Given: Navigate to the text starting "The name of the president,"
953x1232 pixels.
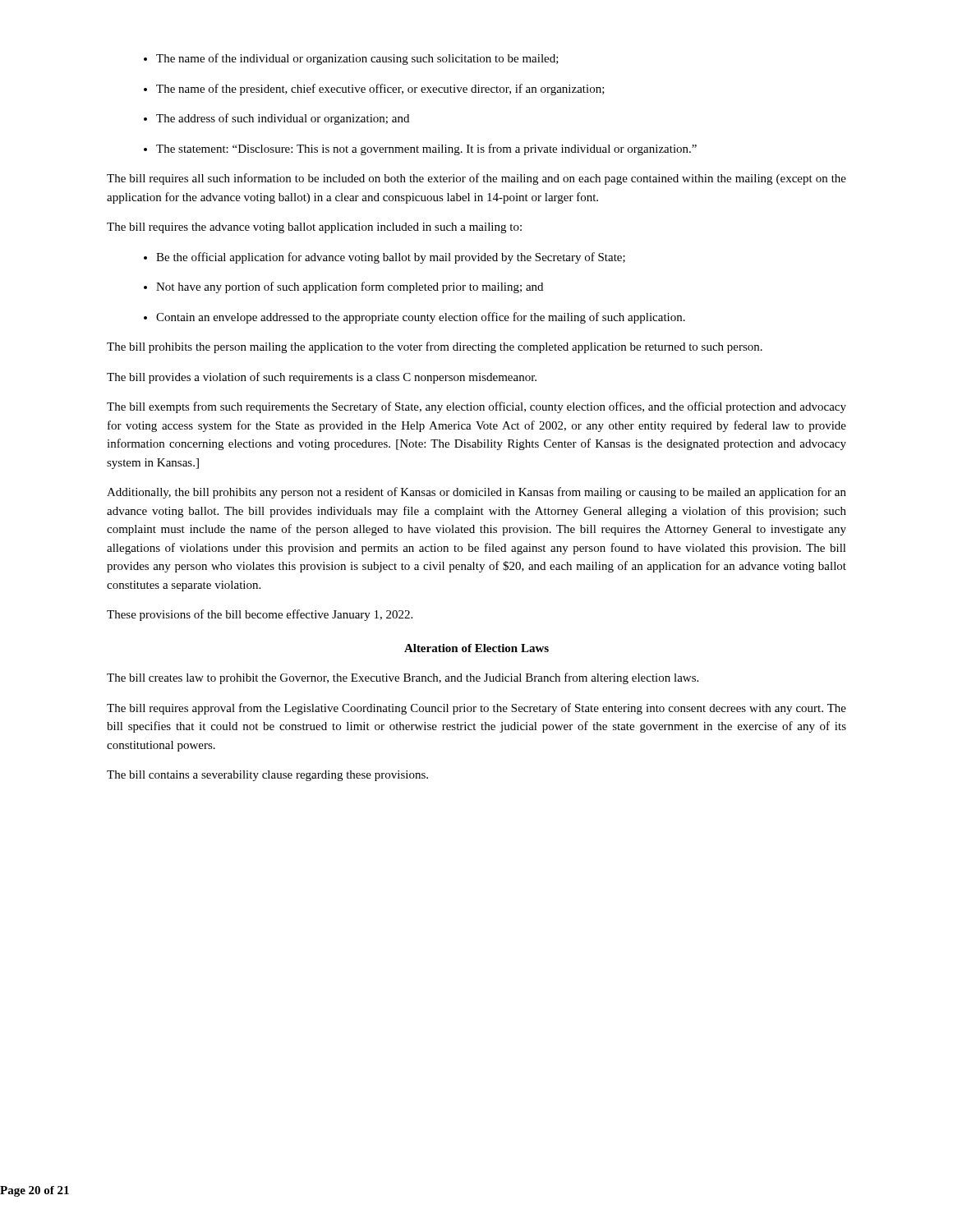Looking at the screenshot, I should click(x=476, y=88).
